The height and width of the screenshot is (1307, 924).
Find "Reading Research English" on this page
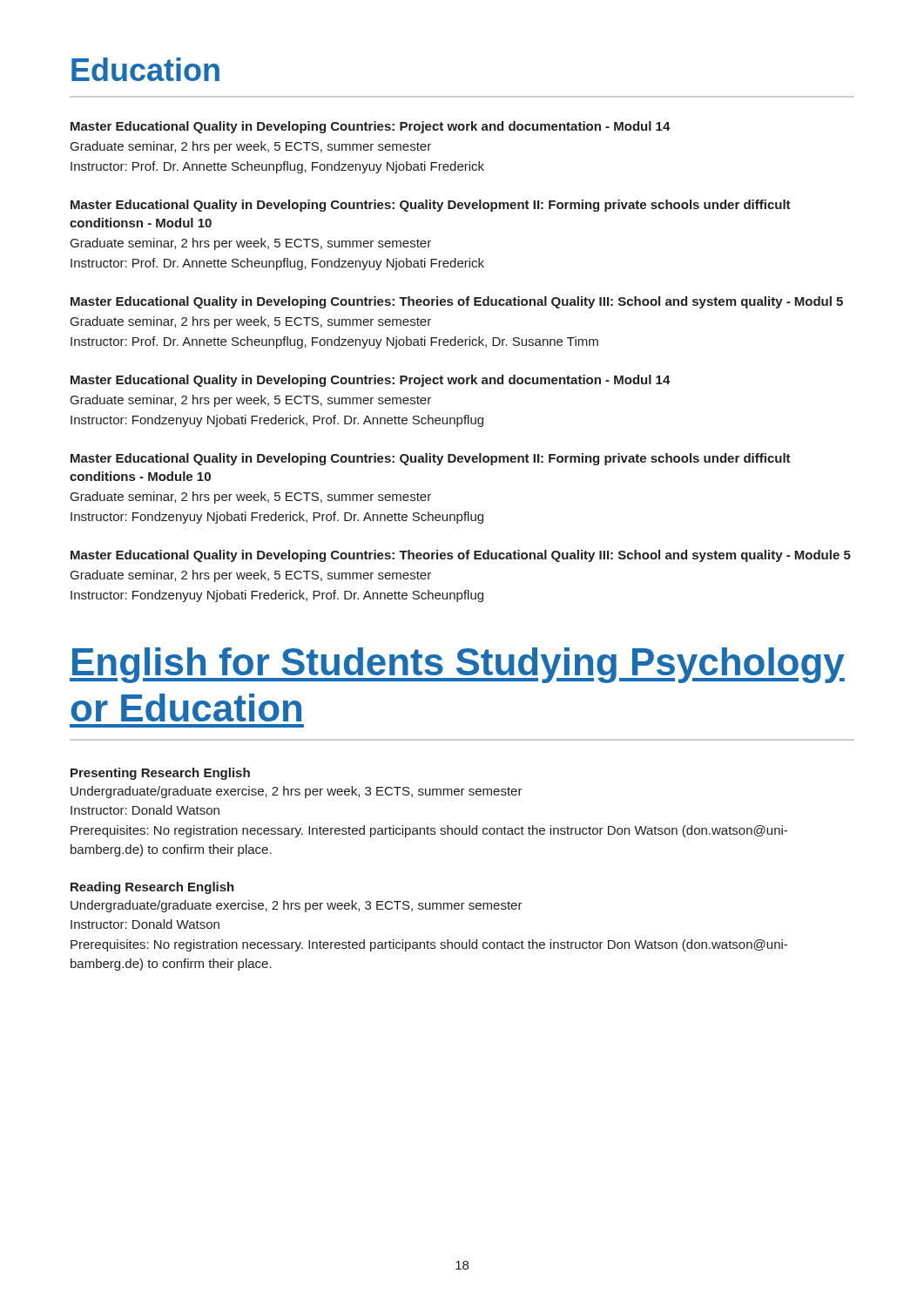pyautogui.click(x=152, y=888)
